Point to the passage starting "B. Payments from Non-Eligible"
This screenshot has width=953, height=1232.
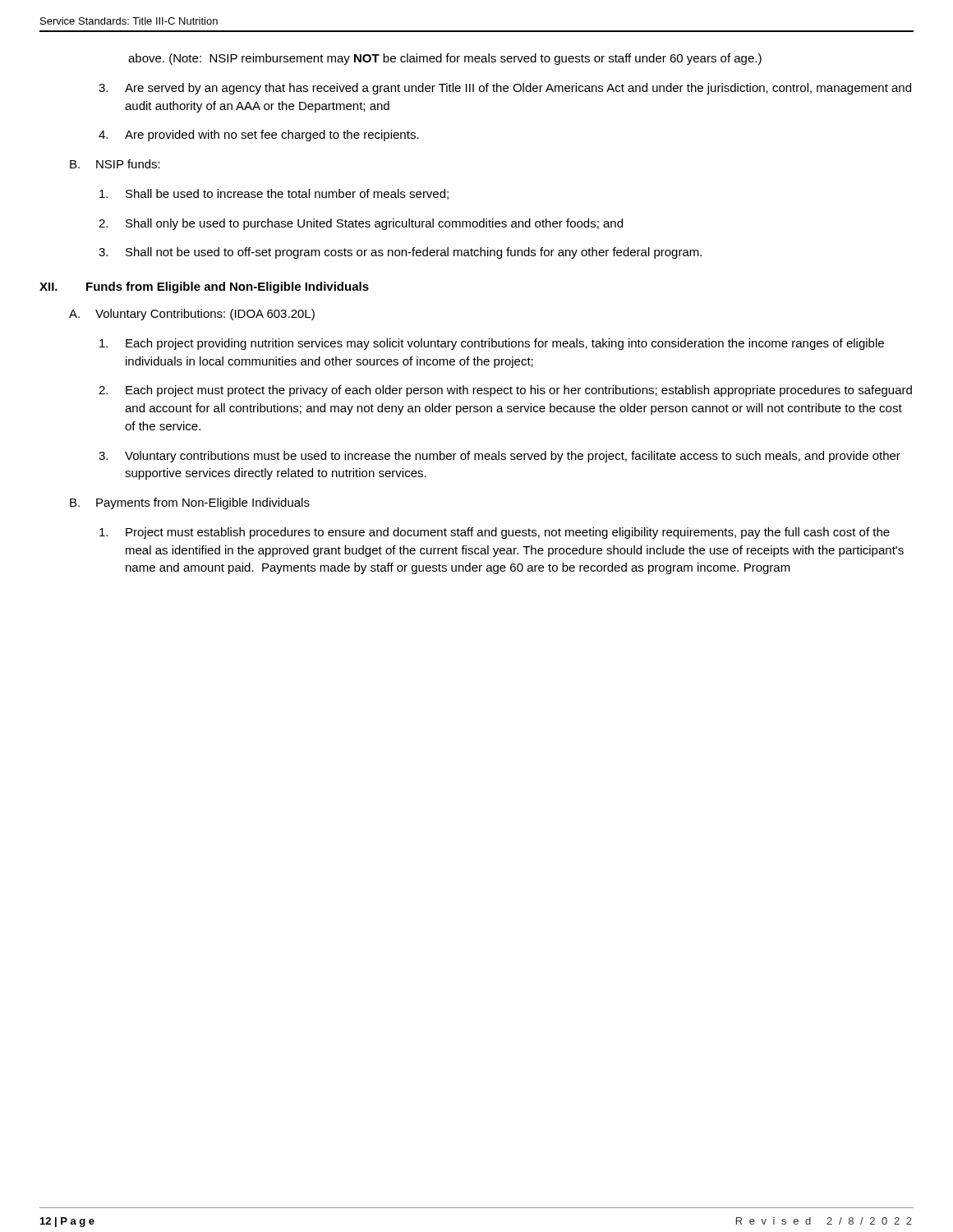[x=190, y=503]
